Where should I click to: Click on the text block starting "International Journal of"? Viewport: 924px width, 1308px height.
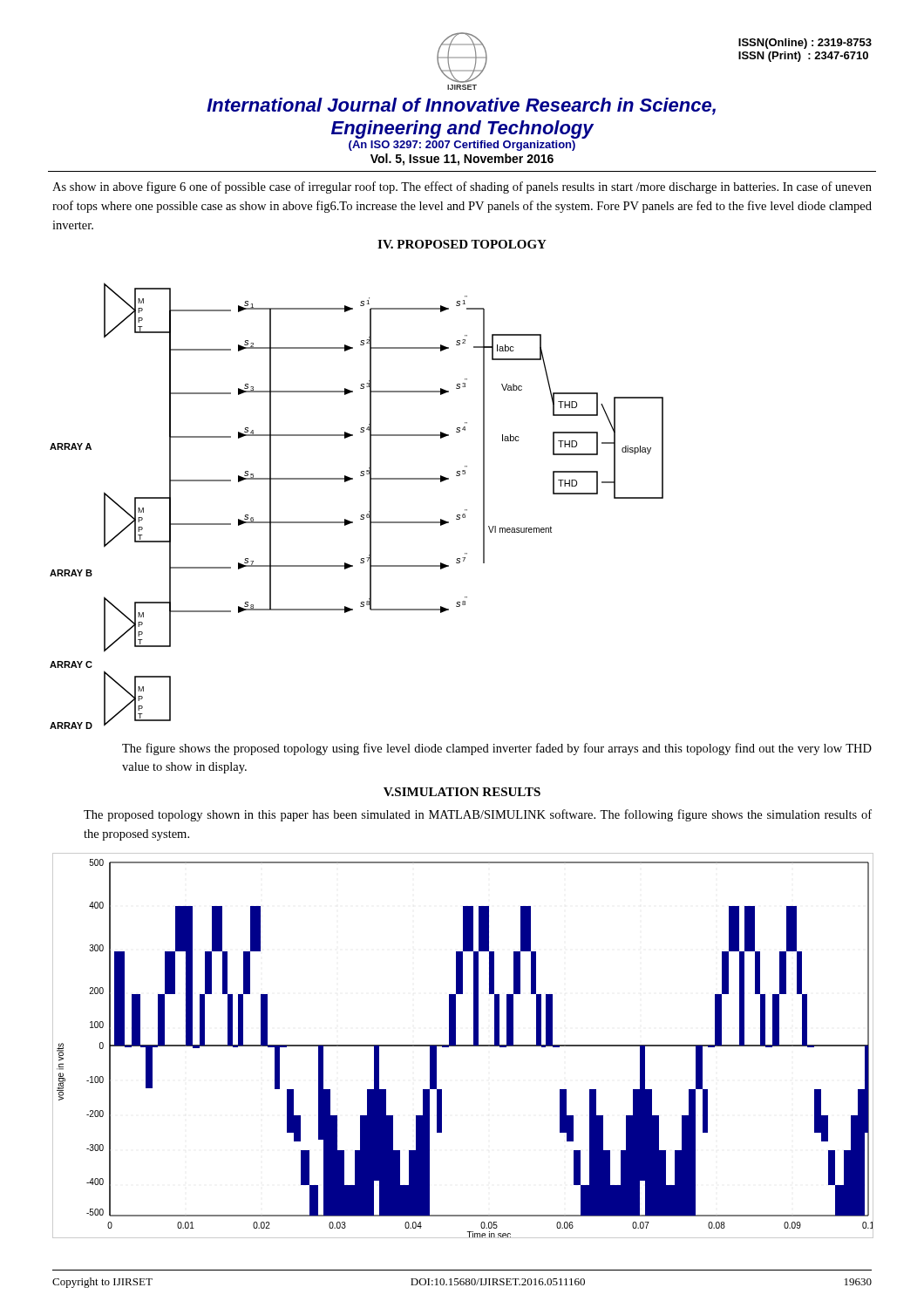[x=462, y=116]
